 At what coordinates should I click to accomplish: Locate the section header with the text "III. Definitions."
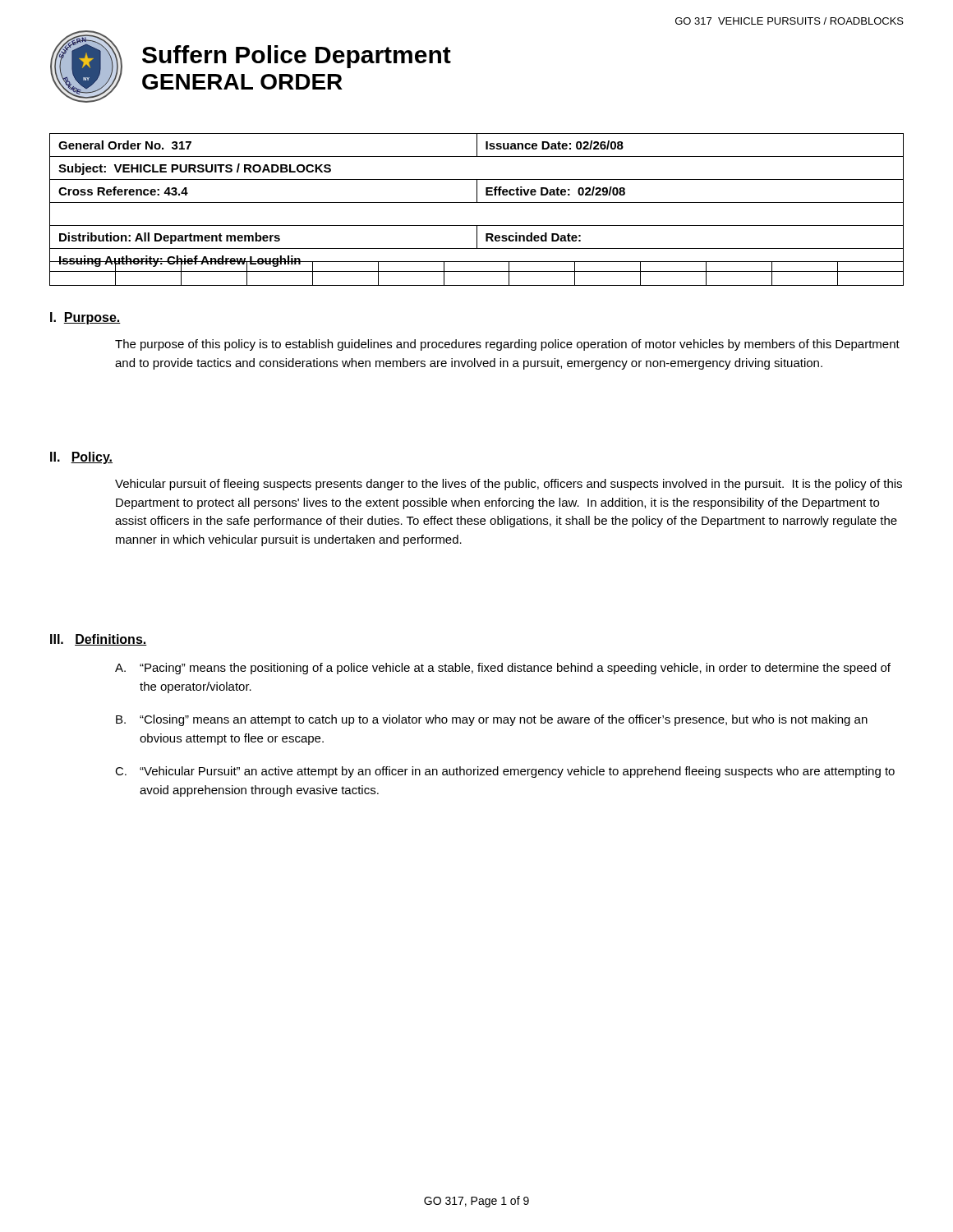98,639
